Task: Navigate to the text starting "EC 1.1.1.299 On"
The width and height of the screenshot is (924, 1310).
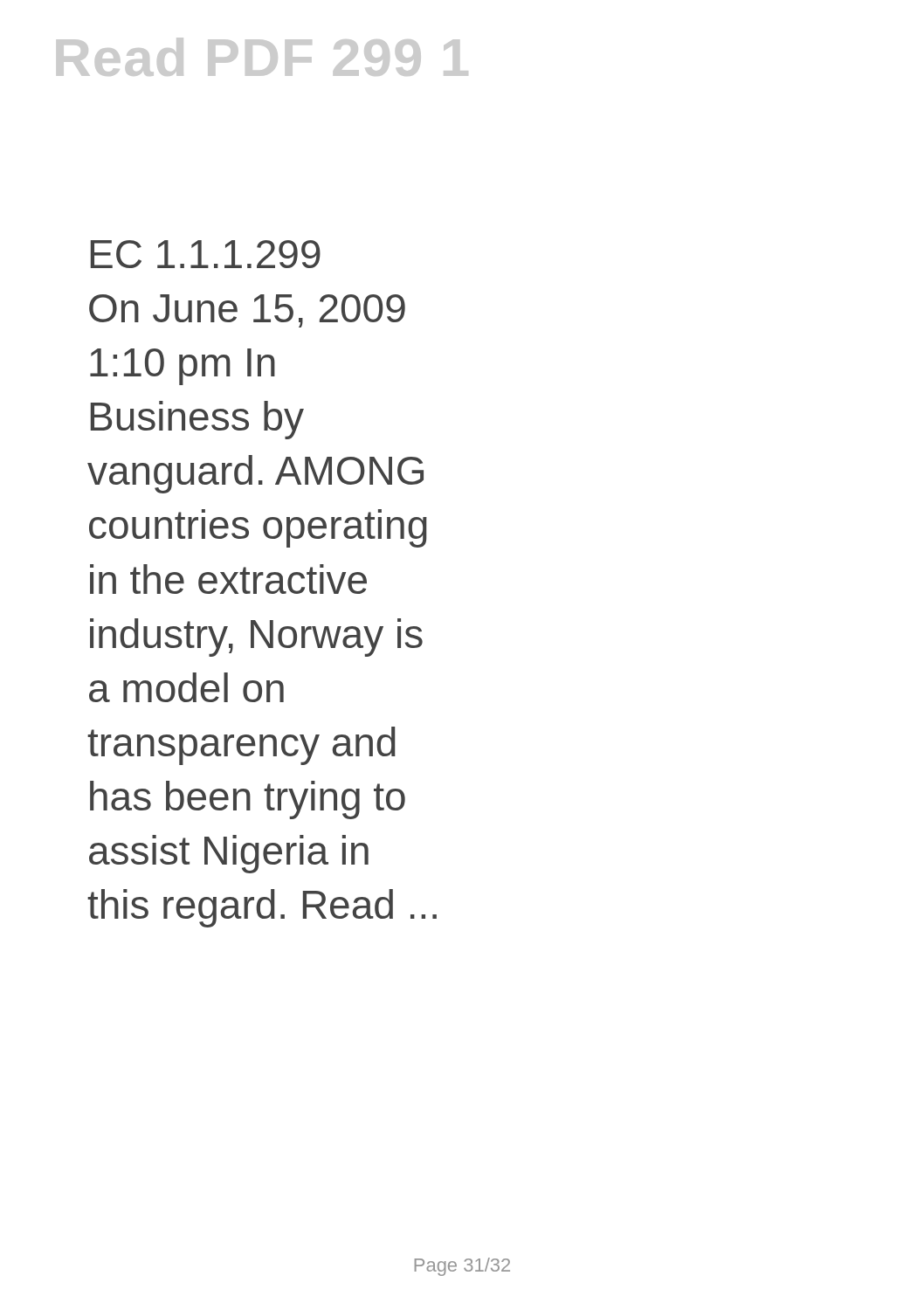Action: pos(262,584)
